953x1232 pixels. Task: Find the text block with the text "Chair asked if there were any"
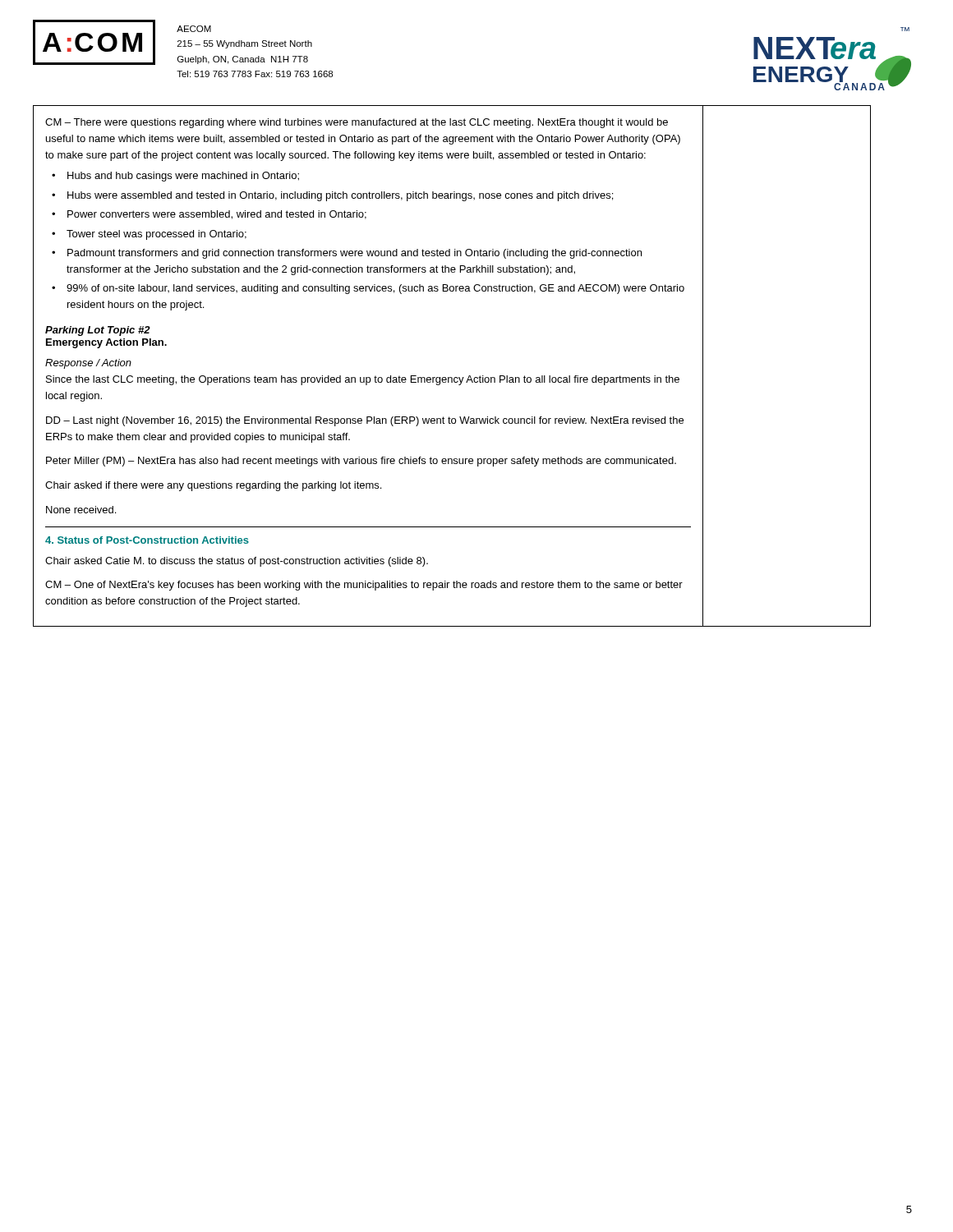[214, 485]
